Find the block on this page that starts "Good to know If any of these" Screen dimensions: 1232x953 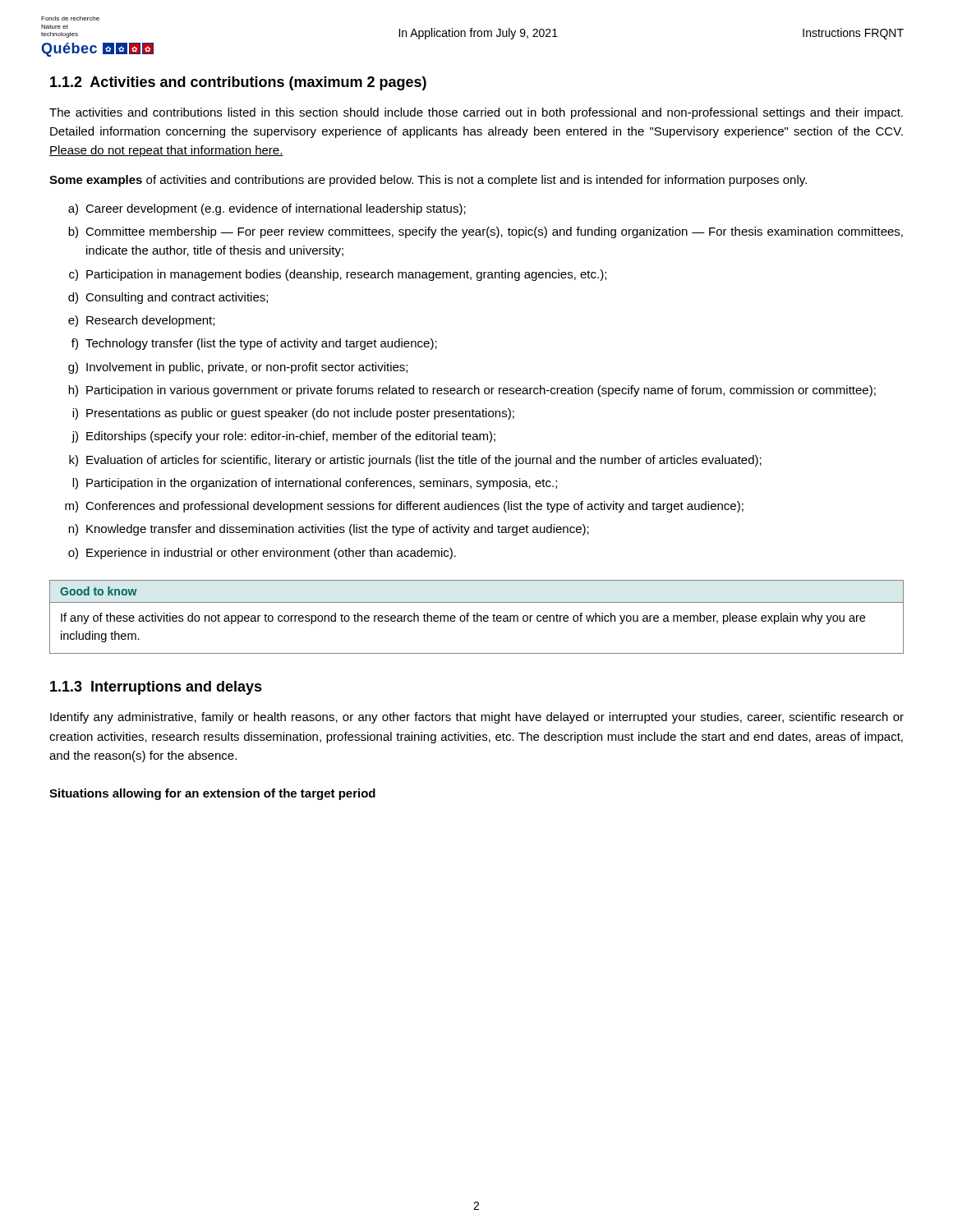(x=476, y=617)
